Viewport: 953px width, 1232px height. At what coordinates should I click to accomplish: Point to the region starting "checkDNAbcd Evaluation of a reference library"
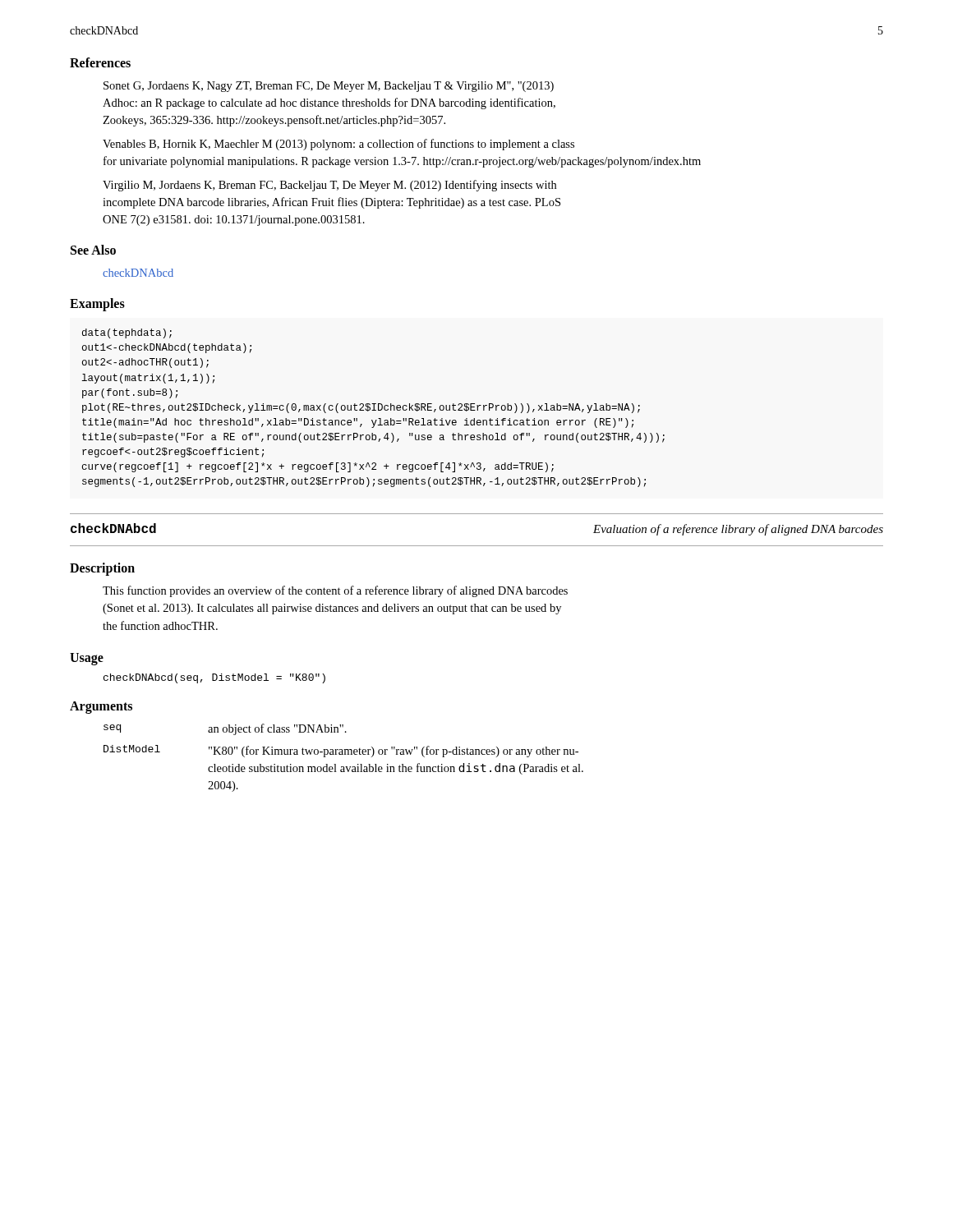[x=112, y=529]
